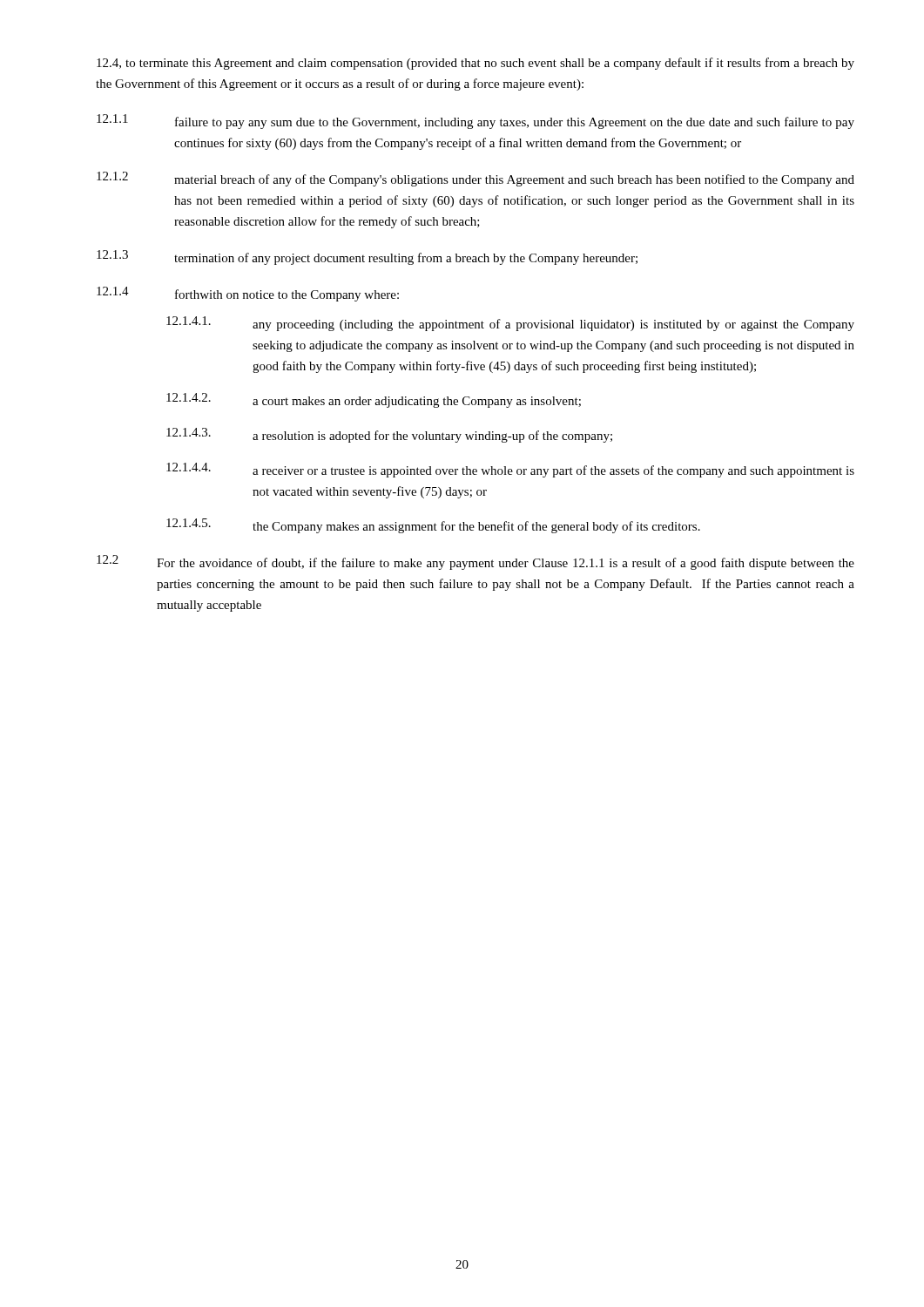The width and height of the screenshot is (924, 1307).
Task: Navigate to the element starting "12.1.2 material breach of any"
Action: 475,200
